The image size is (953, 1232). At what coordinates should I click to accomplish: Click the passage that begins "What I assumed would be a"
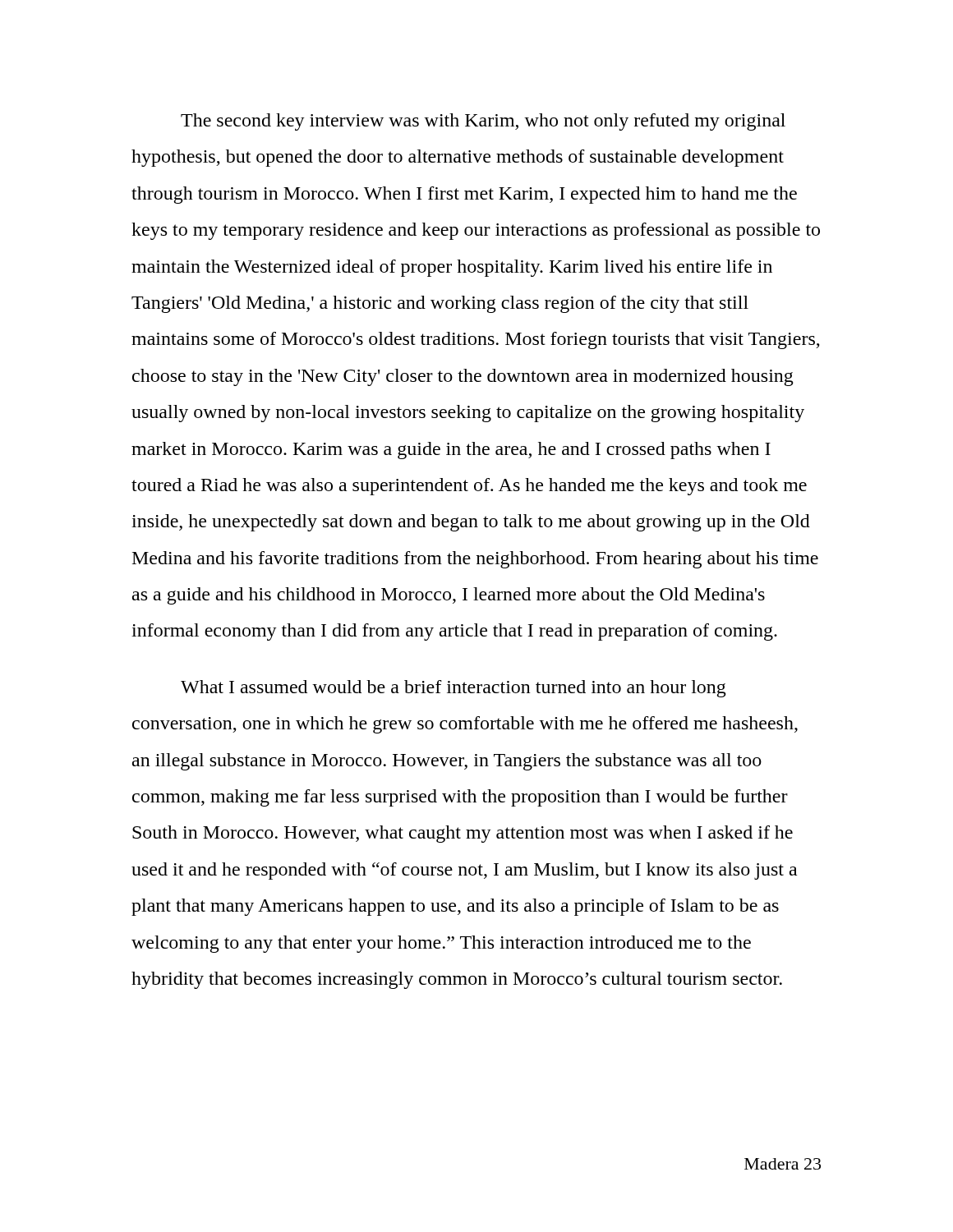[x=476, y=833]
